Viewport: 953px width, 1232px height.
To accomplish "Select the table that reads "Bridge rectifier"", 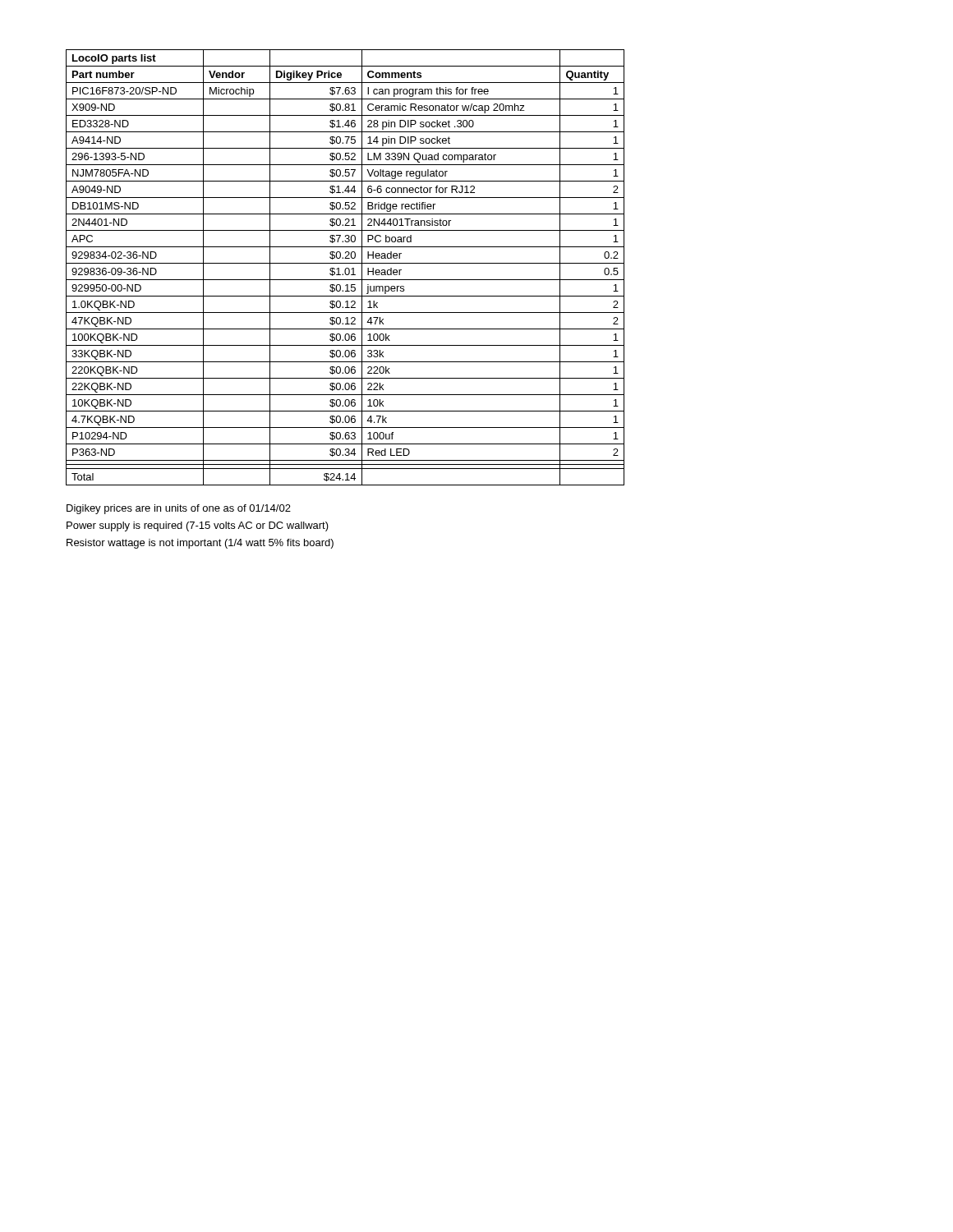I will [476, 267].
